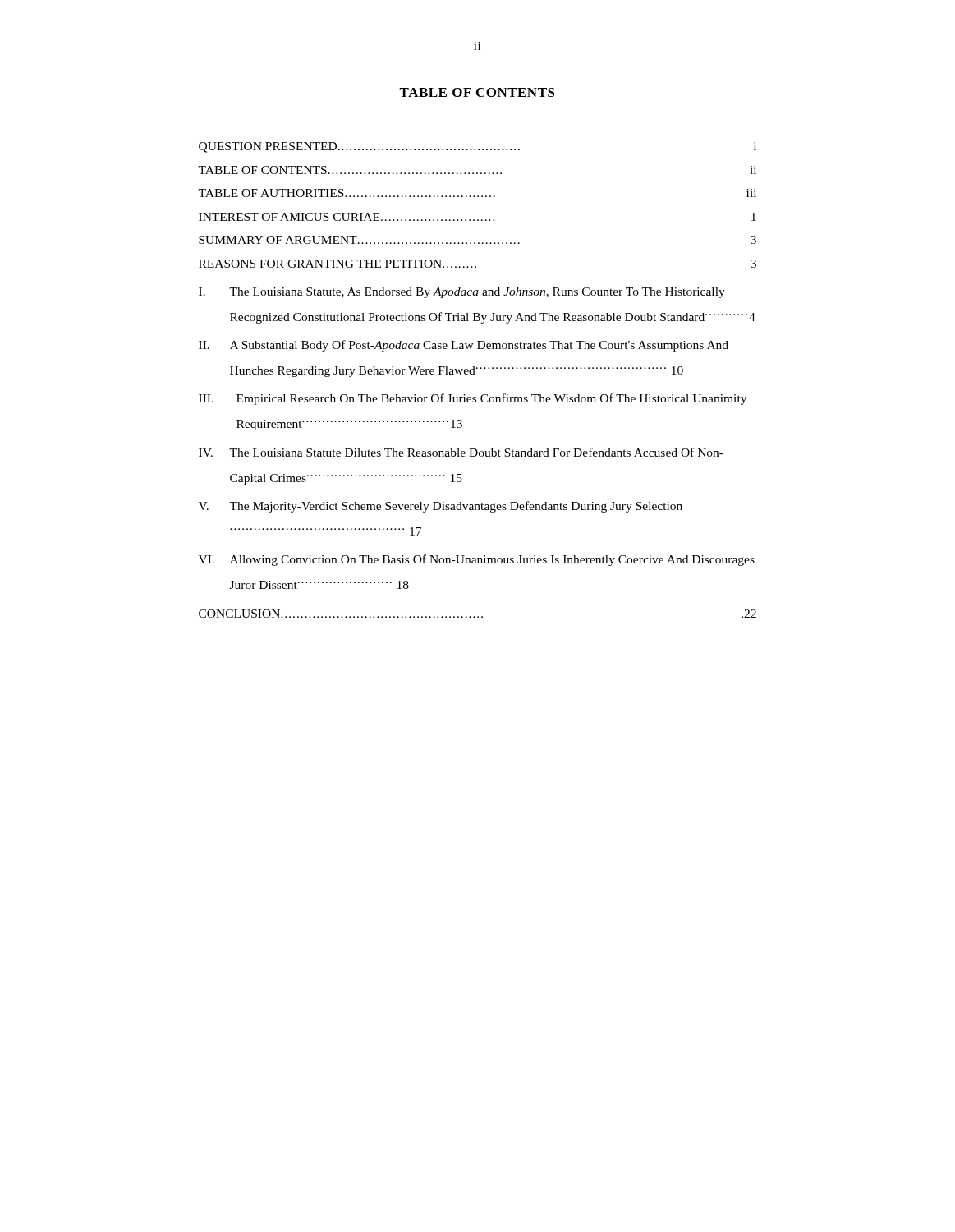Click the passage that begins "I. The Louisiana Statute, As Endorsed By"
Viewport: 955px width, 1232px height.
pyautogui.click(x=478, y=305)
